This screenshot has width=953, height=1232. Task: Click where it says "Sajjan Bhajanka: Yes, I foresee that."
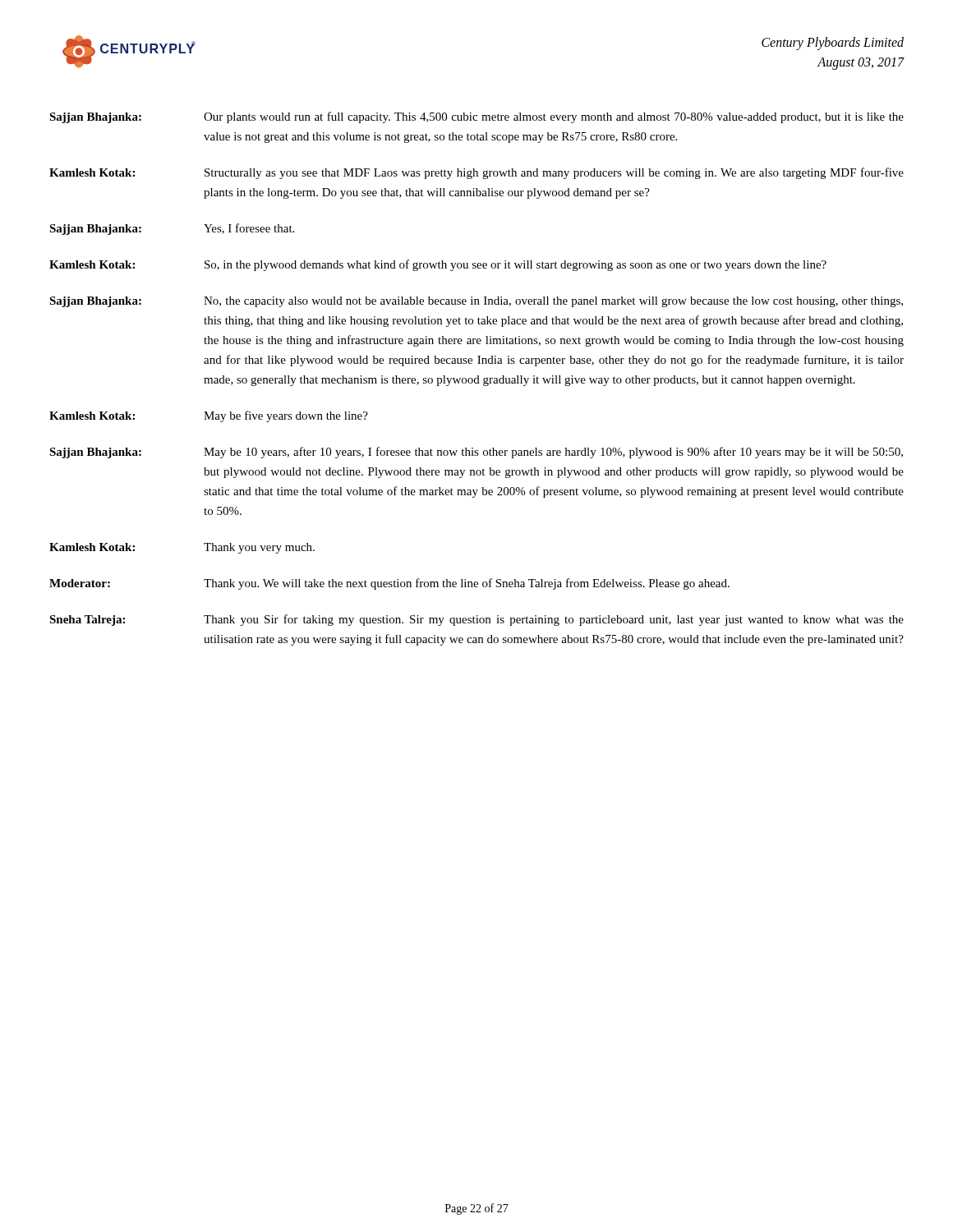(90, 229)
